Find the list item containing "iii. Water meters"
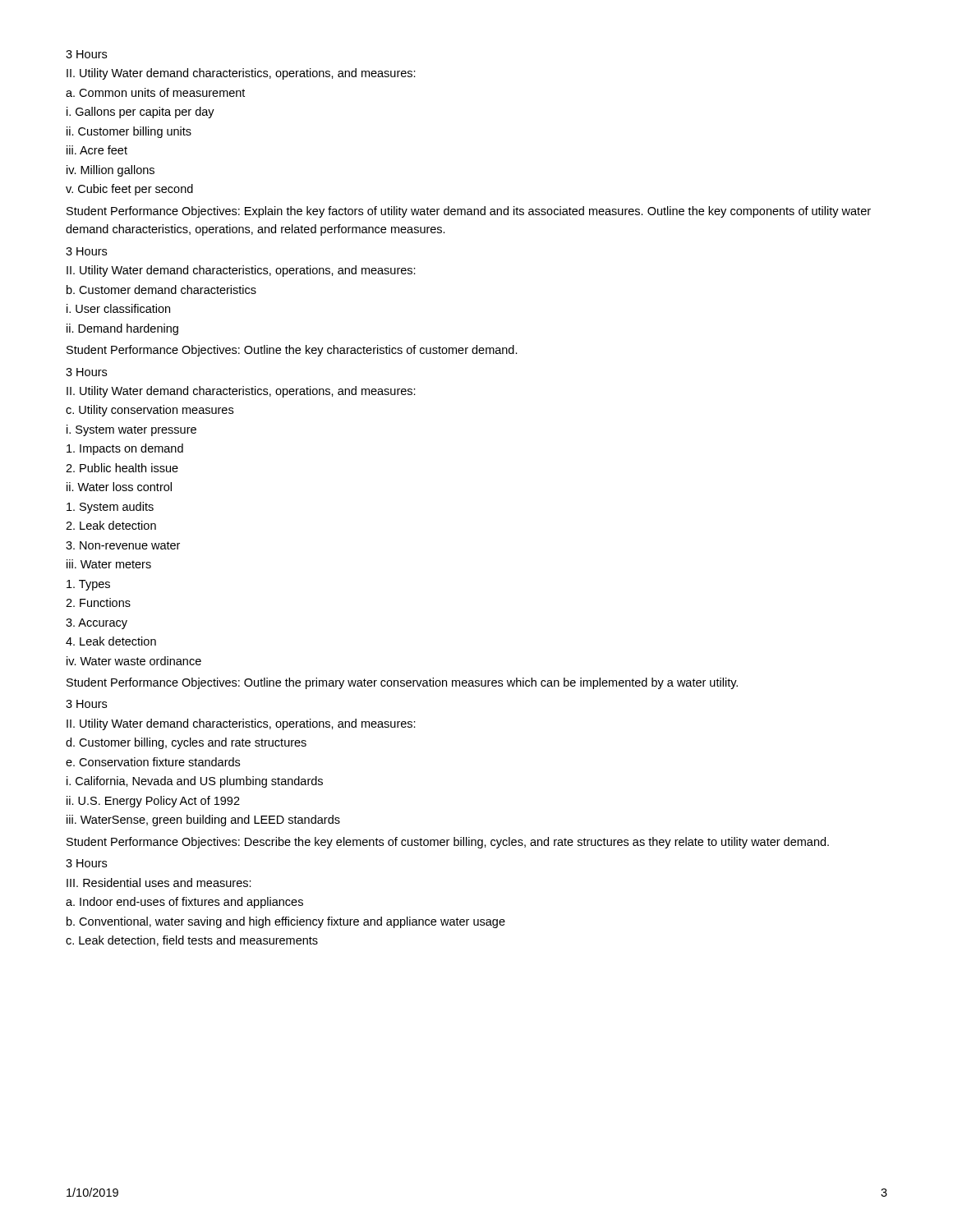953x1232 pixels. pyautogui.click(x=109, y=564)
